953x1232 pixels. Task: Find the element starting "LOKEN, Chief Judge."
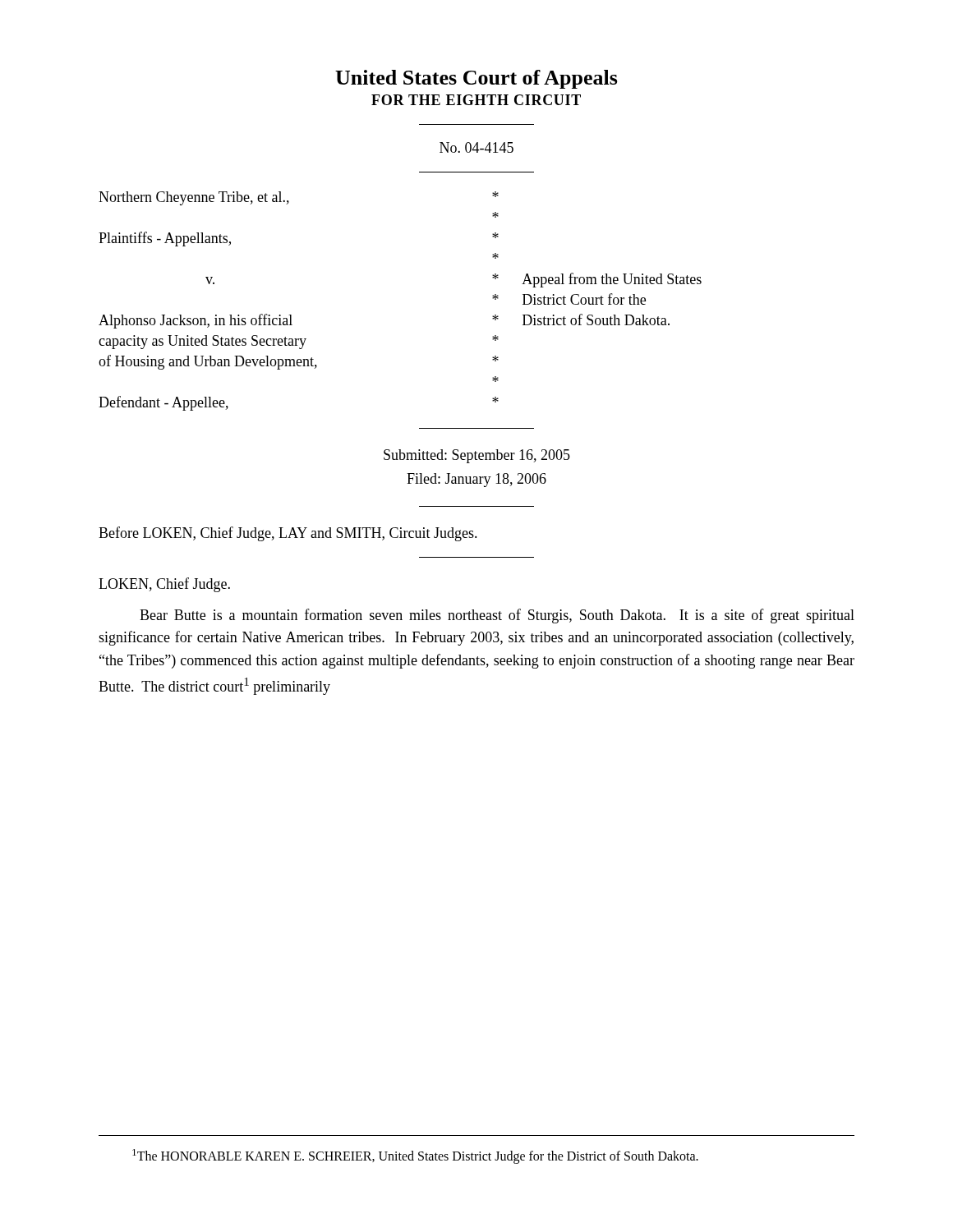coord(165,584)
